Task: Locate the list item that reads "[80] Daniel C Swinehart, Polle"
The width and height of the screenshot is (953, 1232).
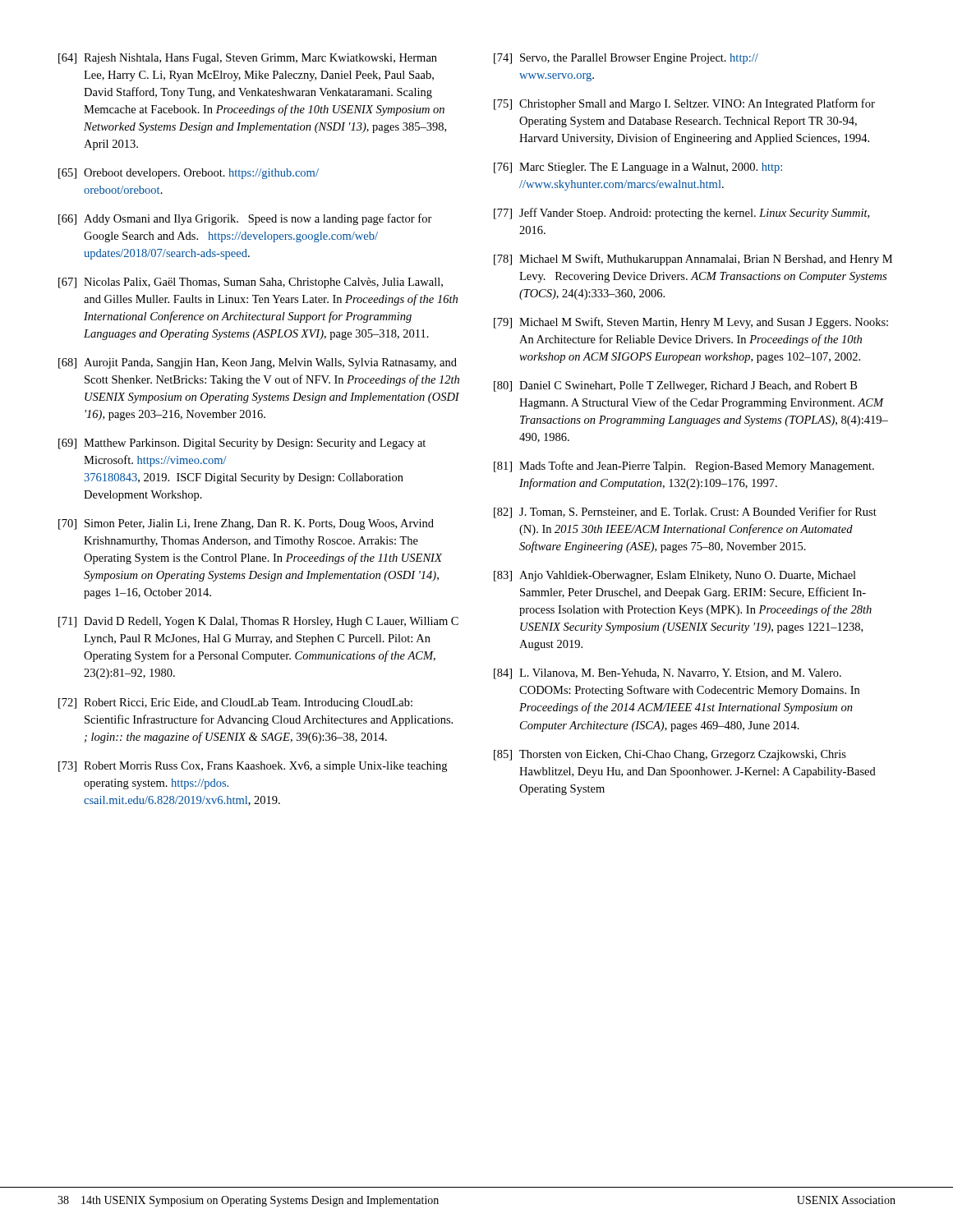Action: pos(694,412)
